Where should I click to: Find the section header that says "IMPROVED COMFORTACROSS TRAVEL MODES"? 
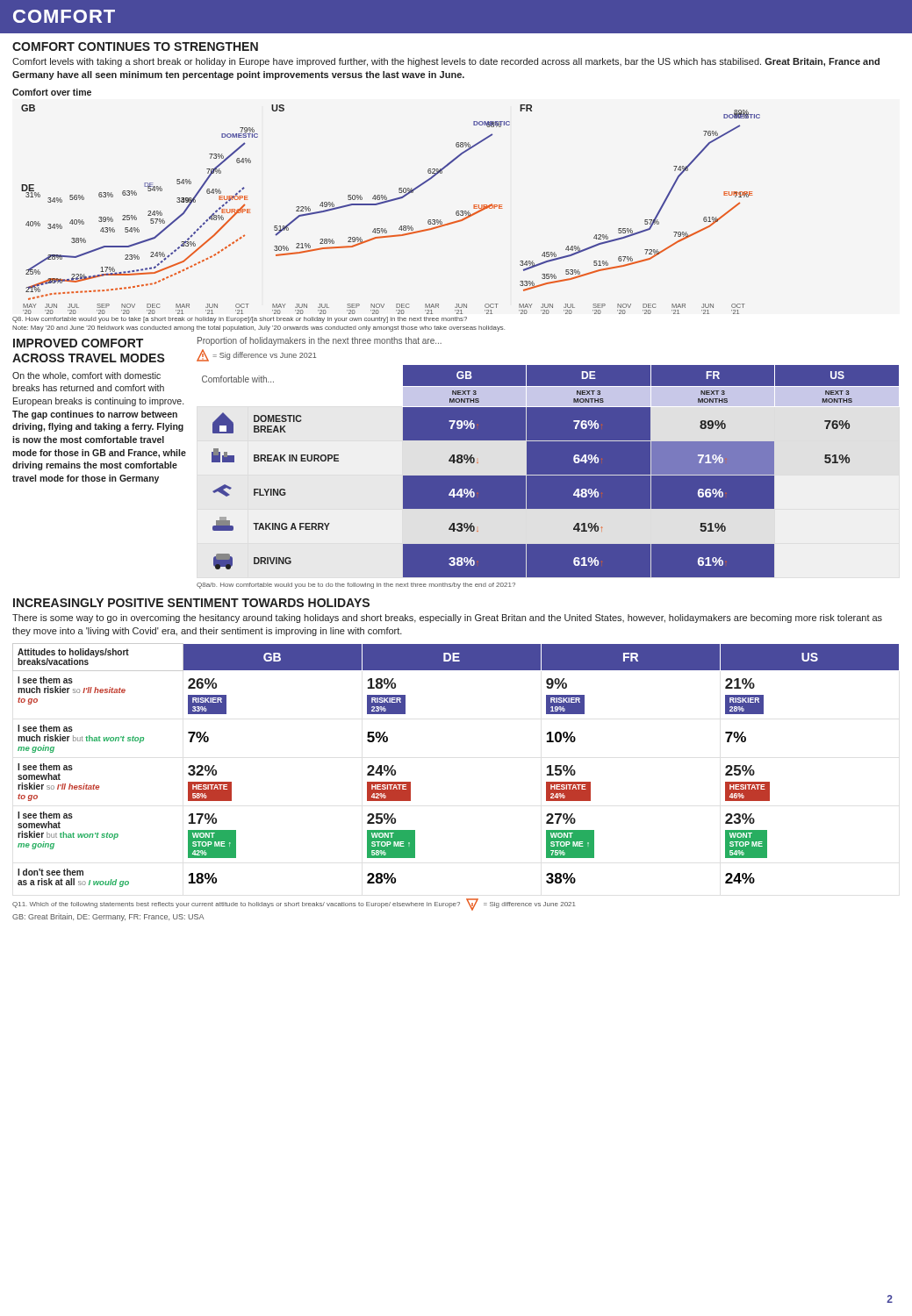coord(89,350)
